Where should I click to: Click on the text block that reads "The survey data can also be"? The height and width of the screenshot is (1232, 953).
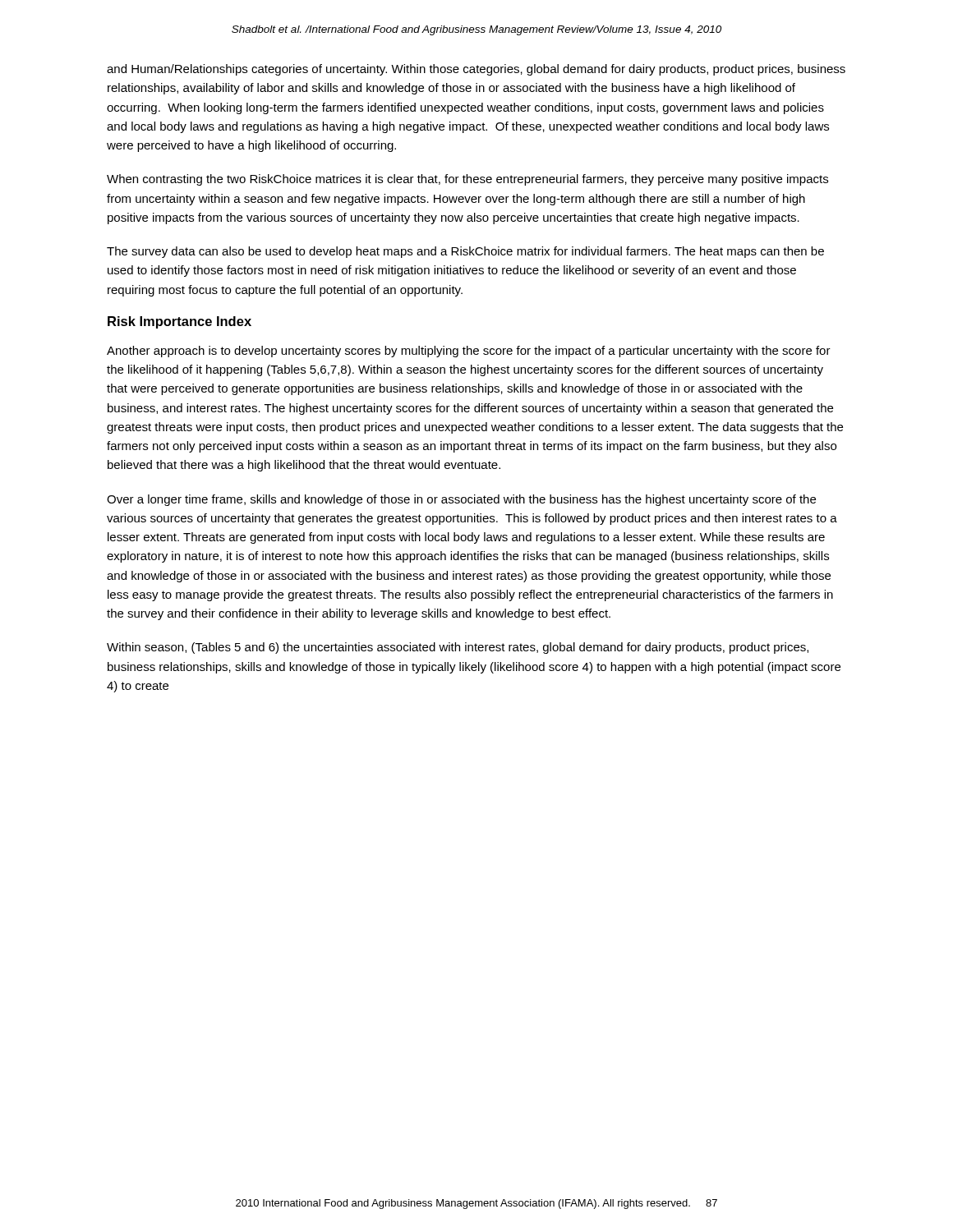pos(466,270)
